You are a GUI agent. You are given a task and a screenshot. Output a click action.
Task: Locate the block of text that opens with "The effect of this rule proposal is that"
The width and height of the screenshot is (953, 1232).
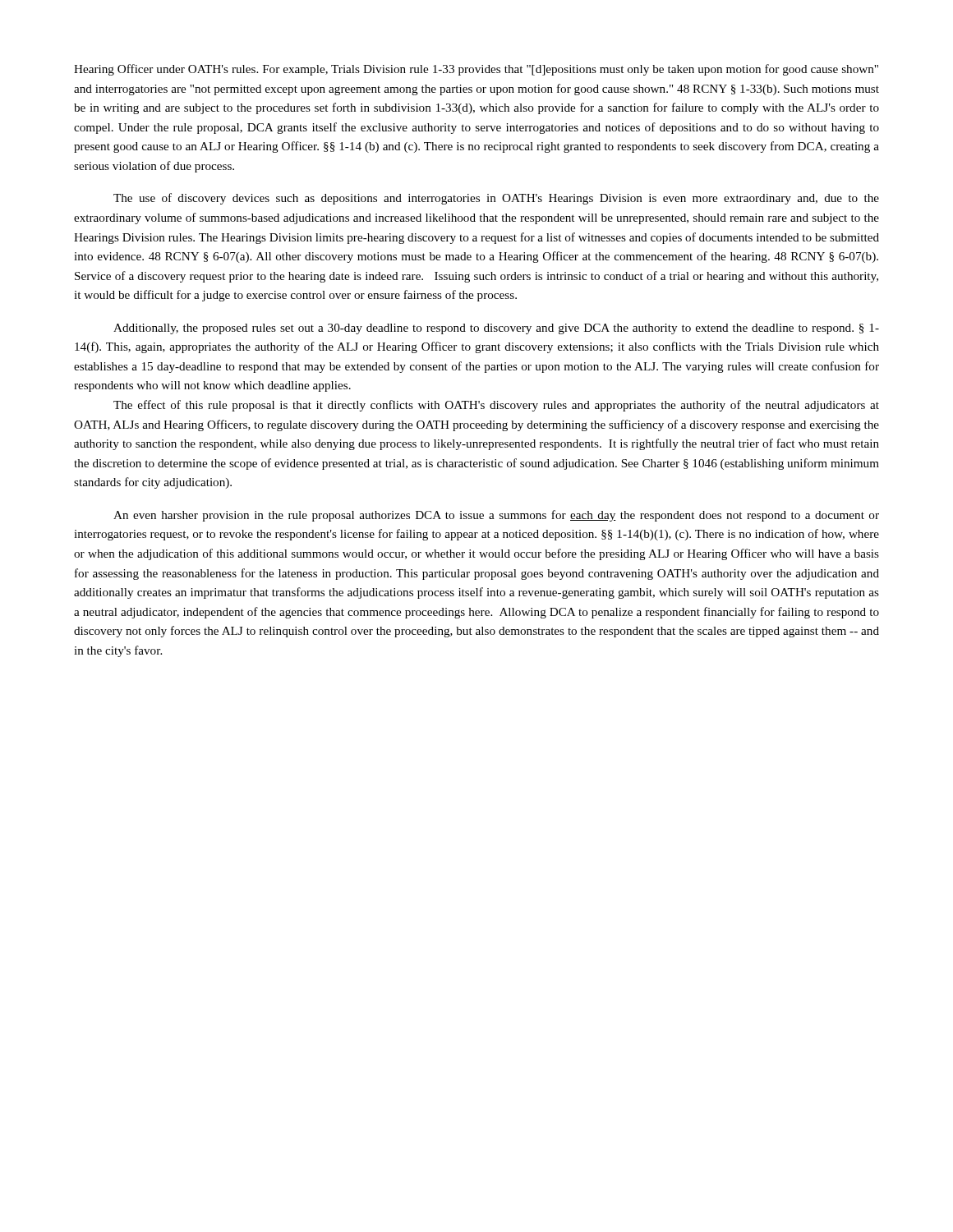[476, 443]
